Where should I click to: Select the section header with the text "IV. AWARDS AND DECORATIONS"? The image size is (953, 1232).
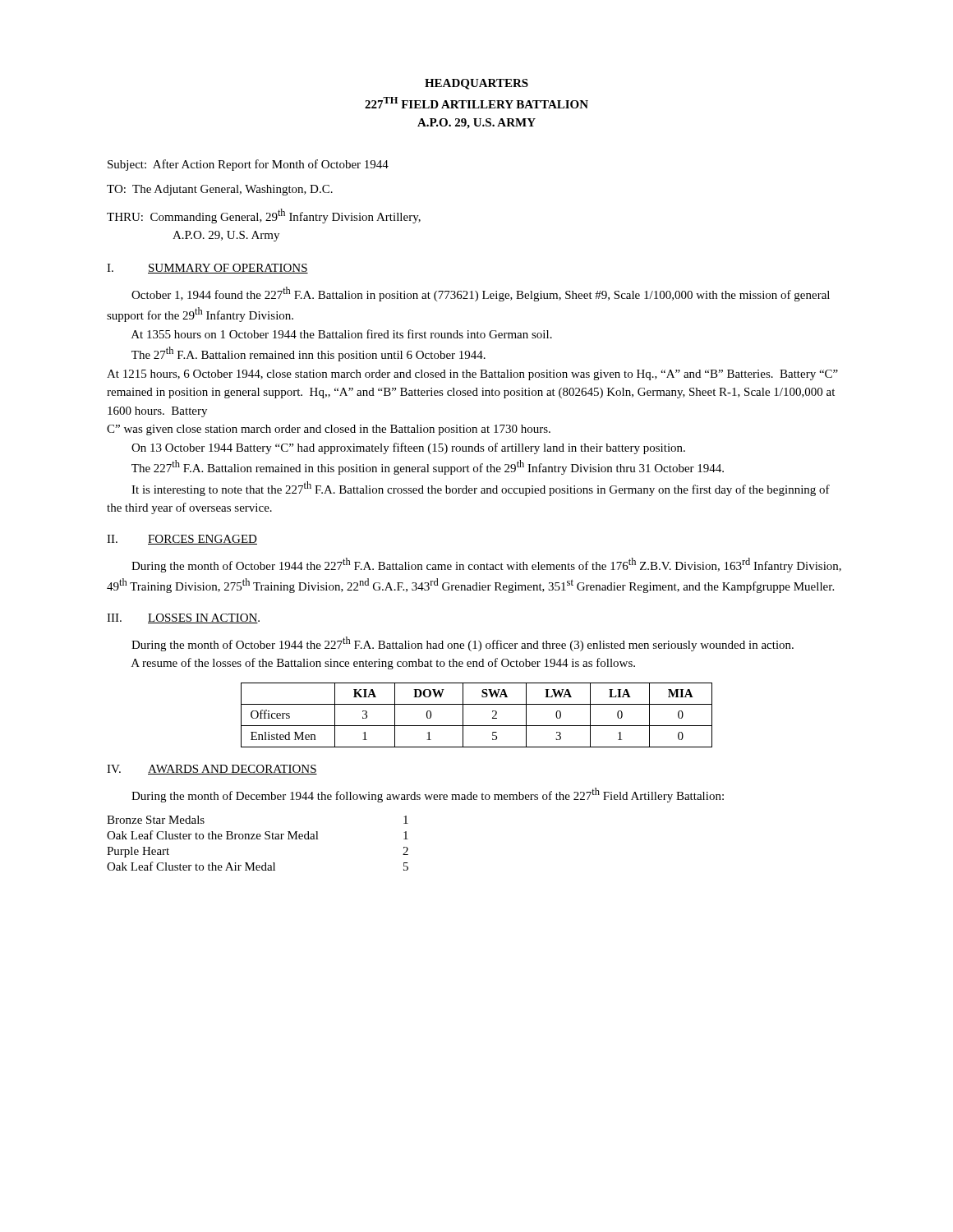[212, 769]
